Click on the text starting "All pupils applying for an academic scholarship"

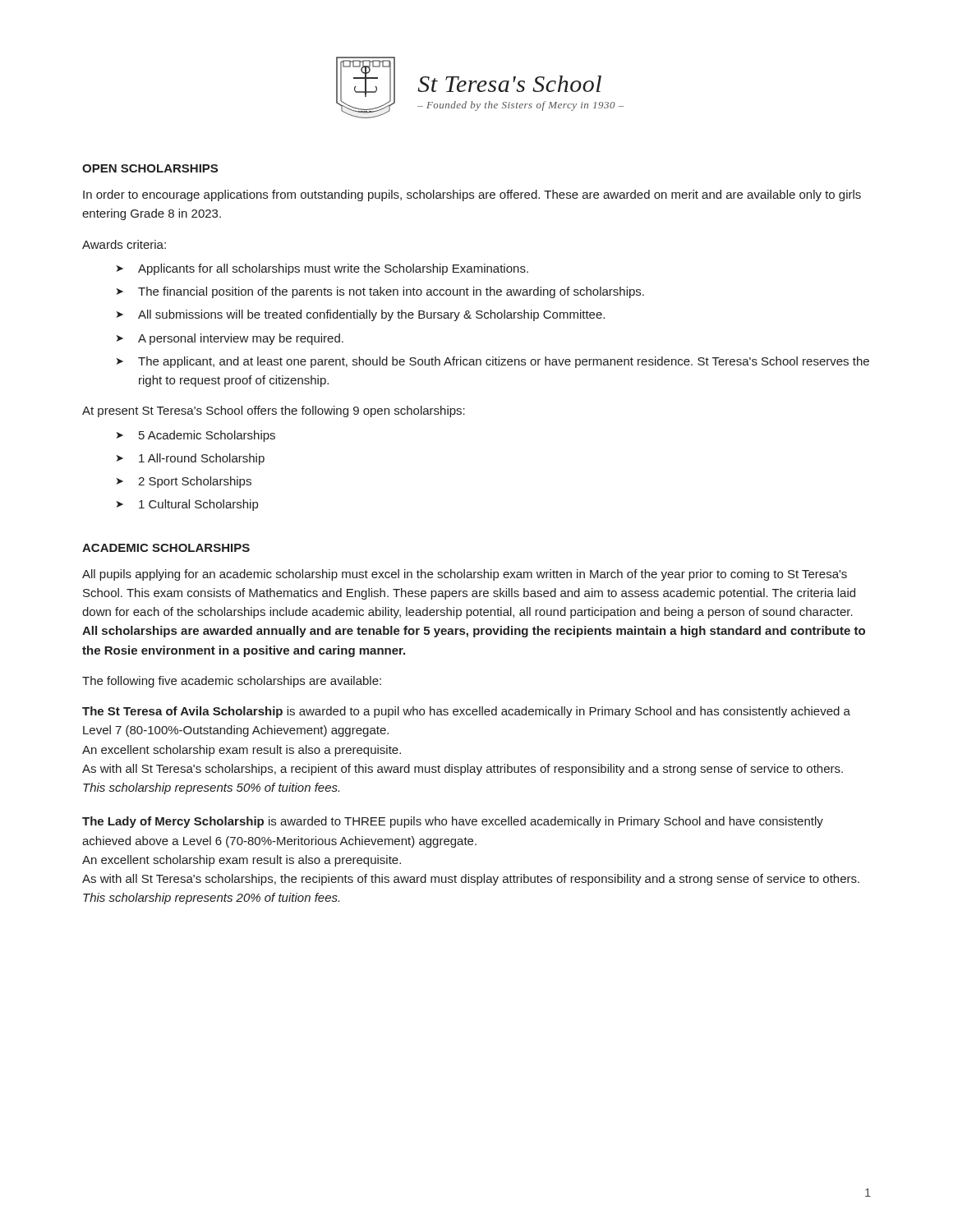pyautogui.click(x=474, y=612)
